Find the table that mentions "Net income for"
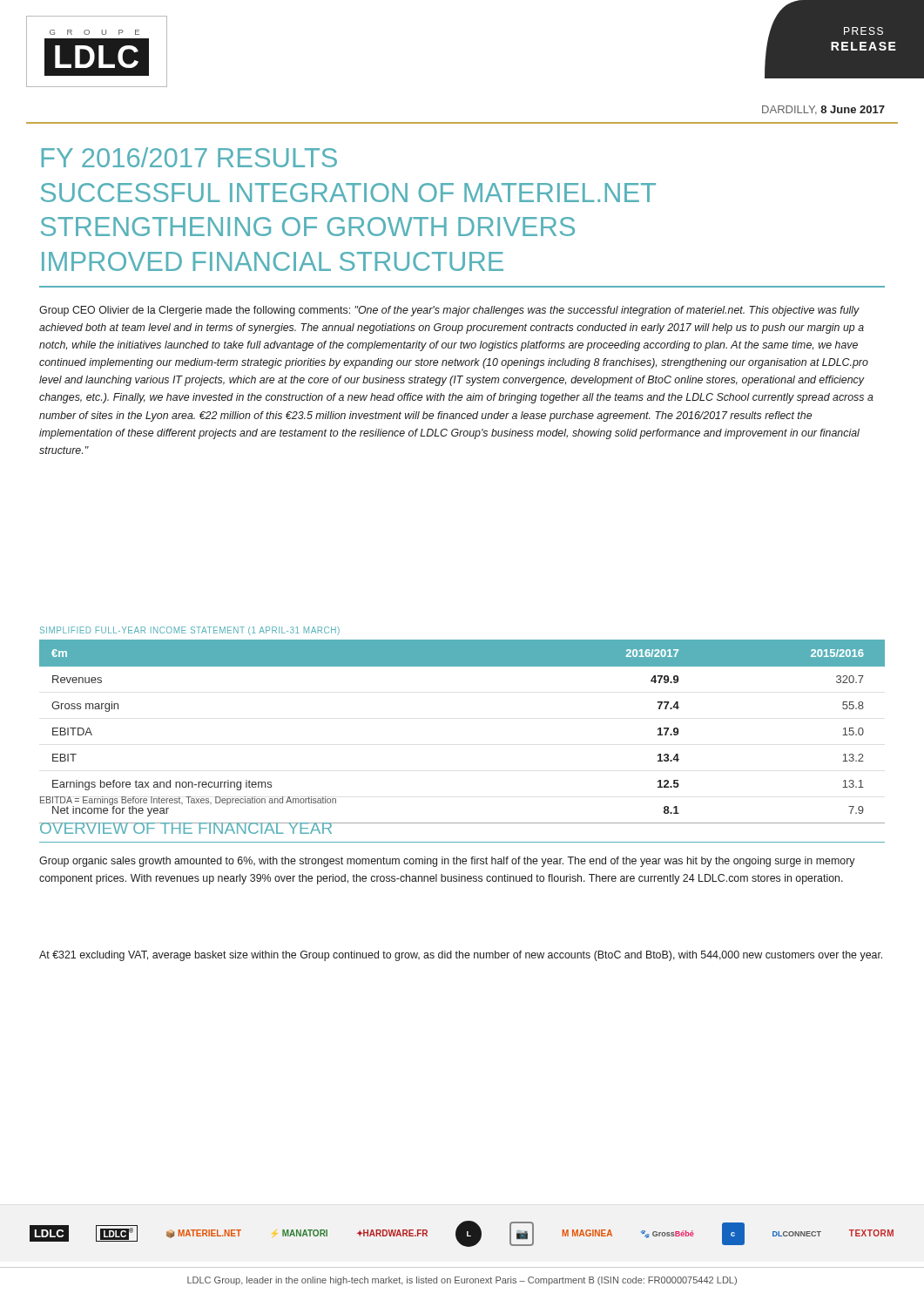Screen dimensions: 1307x924 [x=462, y=731]
